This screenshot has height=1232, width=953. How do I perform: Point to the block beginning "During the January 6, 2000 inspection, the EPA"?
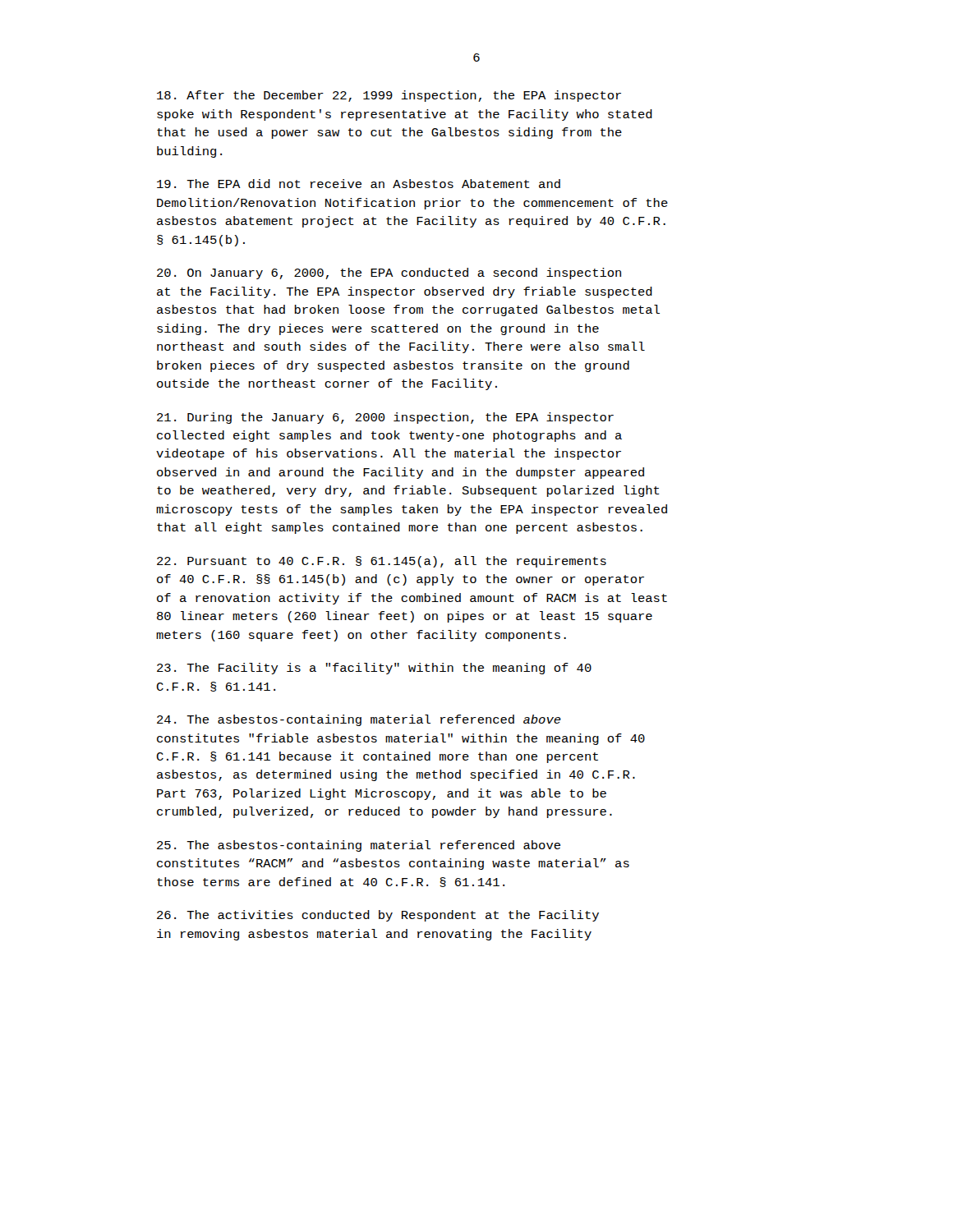tap(412, 473)
